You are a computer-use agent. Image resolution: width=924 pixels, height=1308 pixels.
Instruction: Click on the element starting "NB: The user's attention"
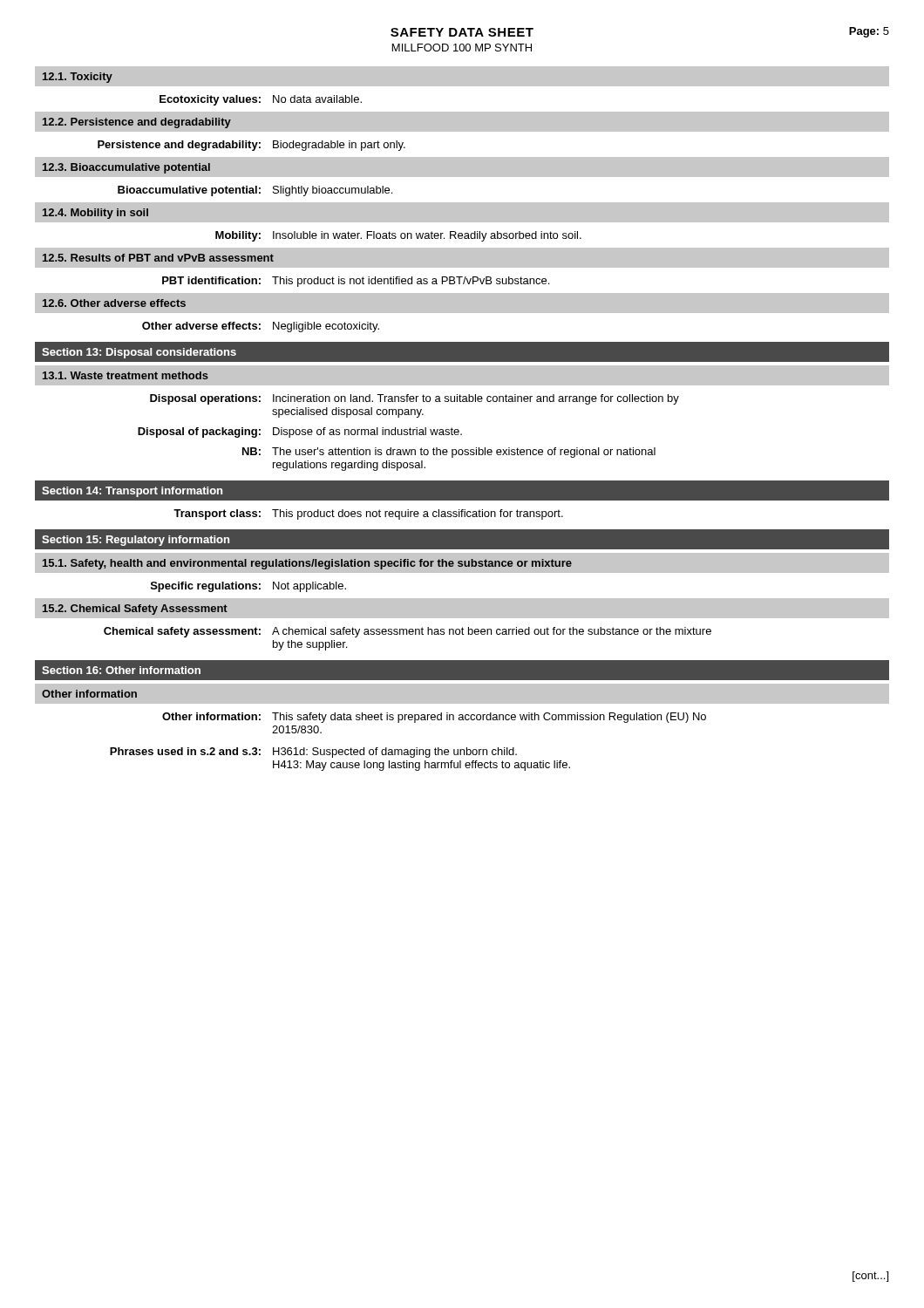[x=462, y=458]
